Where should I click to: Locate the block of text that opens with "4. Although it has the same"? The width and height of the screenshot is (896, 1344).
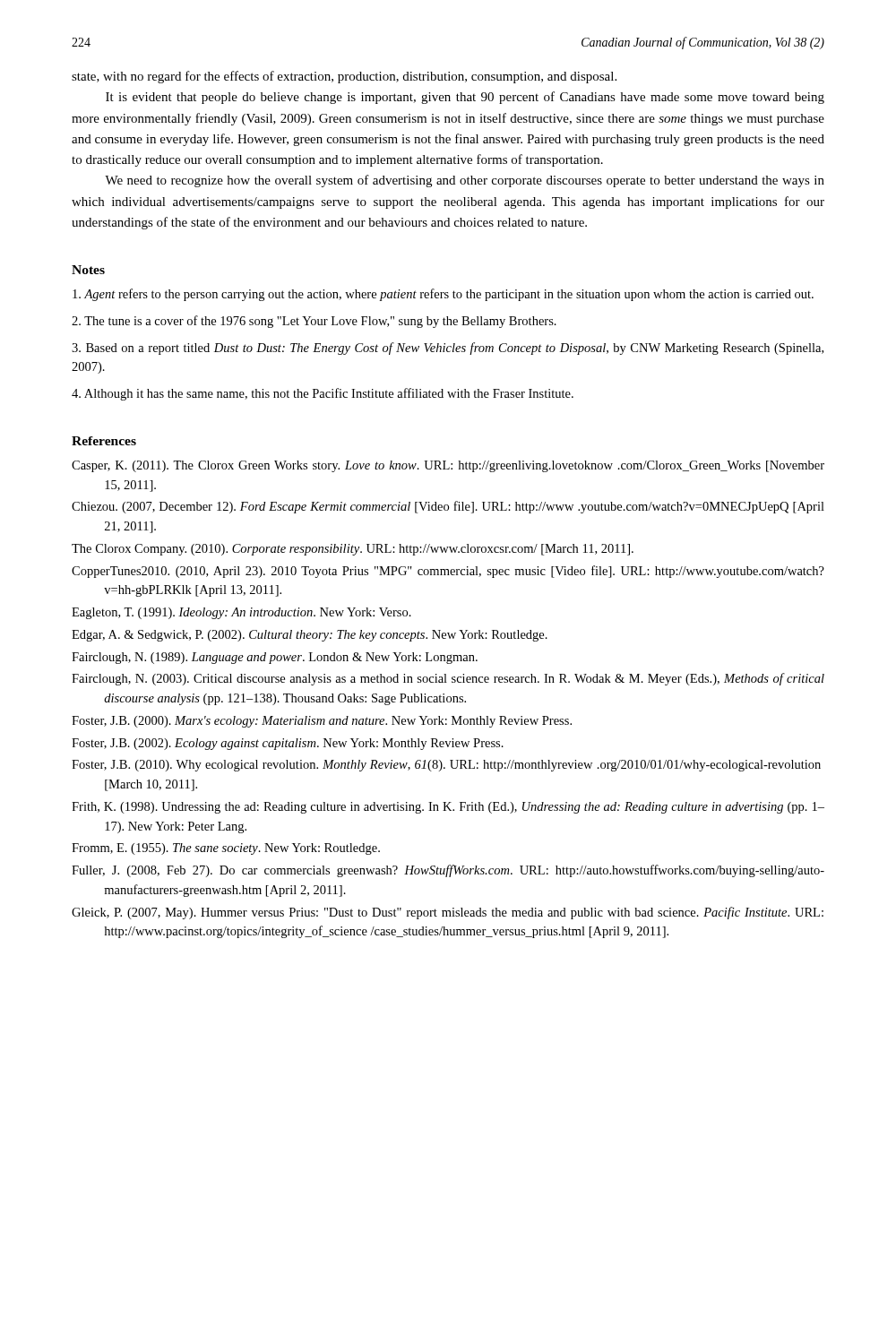point(323,393)
